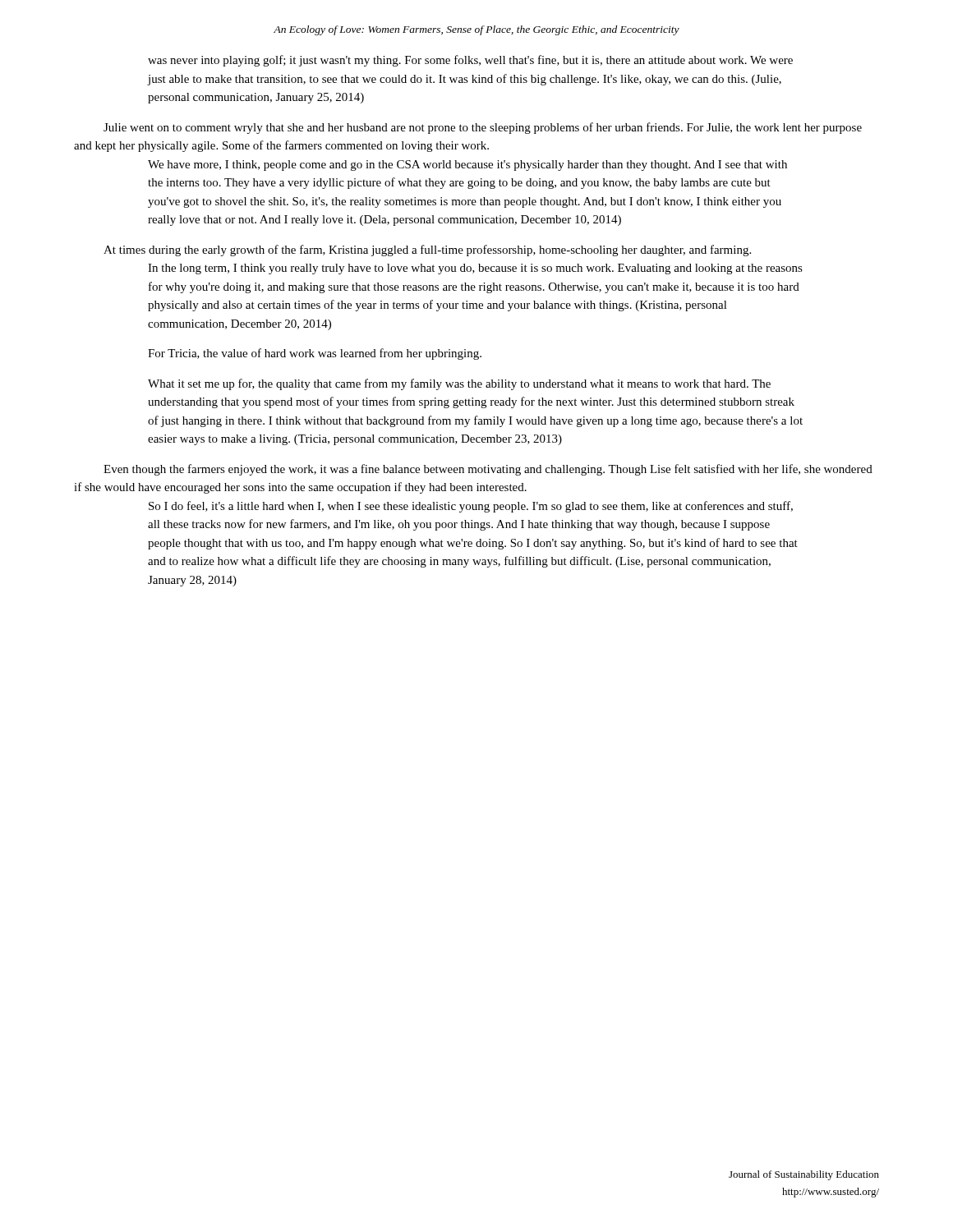Locate the text block that says "was never into playing golf; it just"
Viewport: 953px width, 1232px height.
[x=476, y=79]
